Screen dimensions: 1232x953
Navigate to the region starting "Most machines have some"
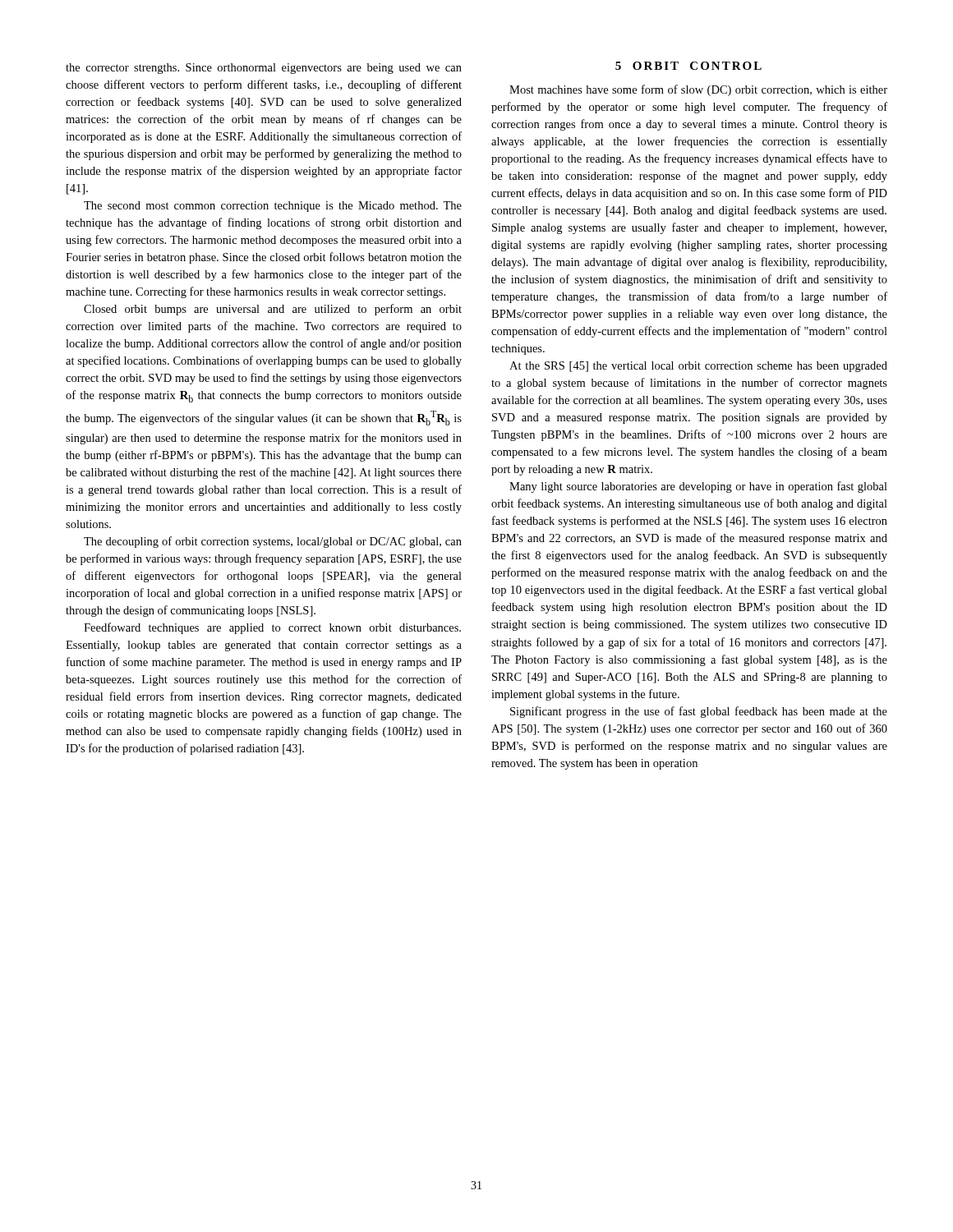click(x=689, y=219)
